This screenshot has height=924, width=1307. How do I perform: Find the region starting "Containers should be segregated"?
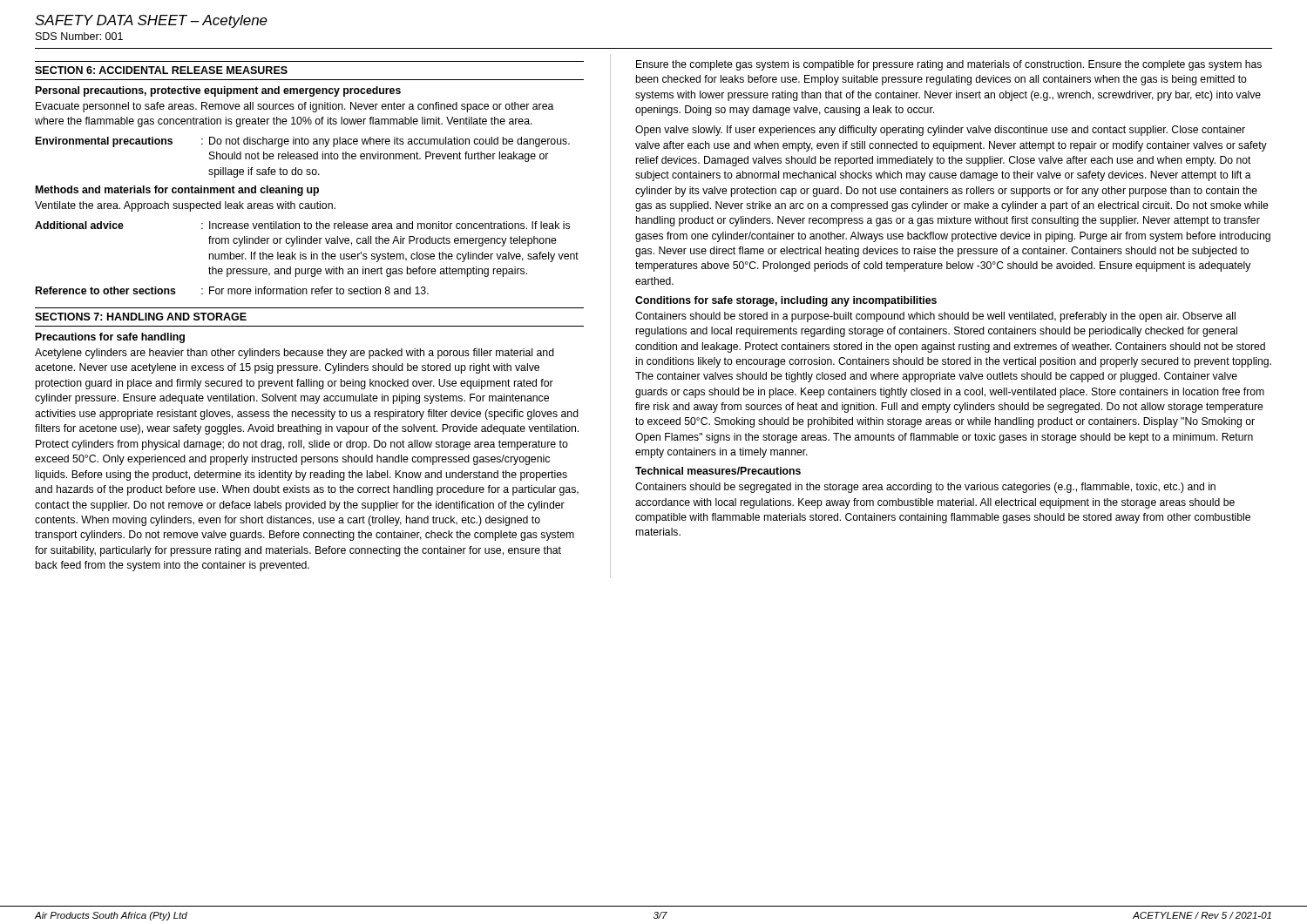943,510
